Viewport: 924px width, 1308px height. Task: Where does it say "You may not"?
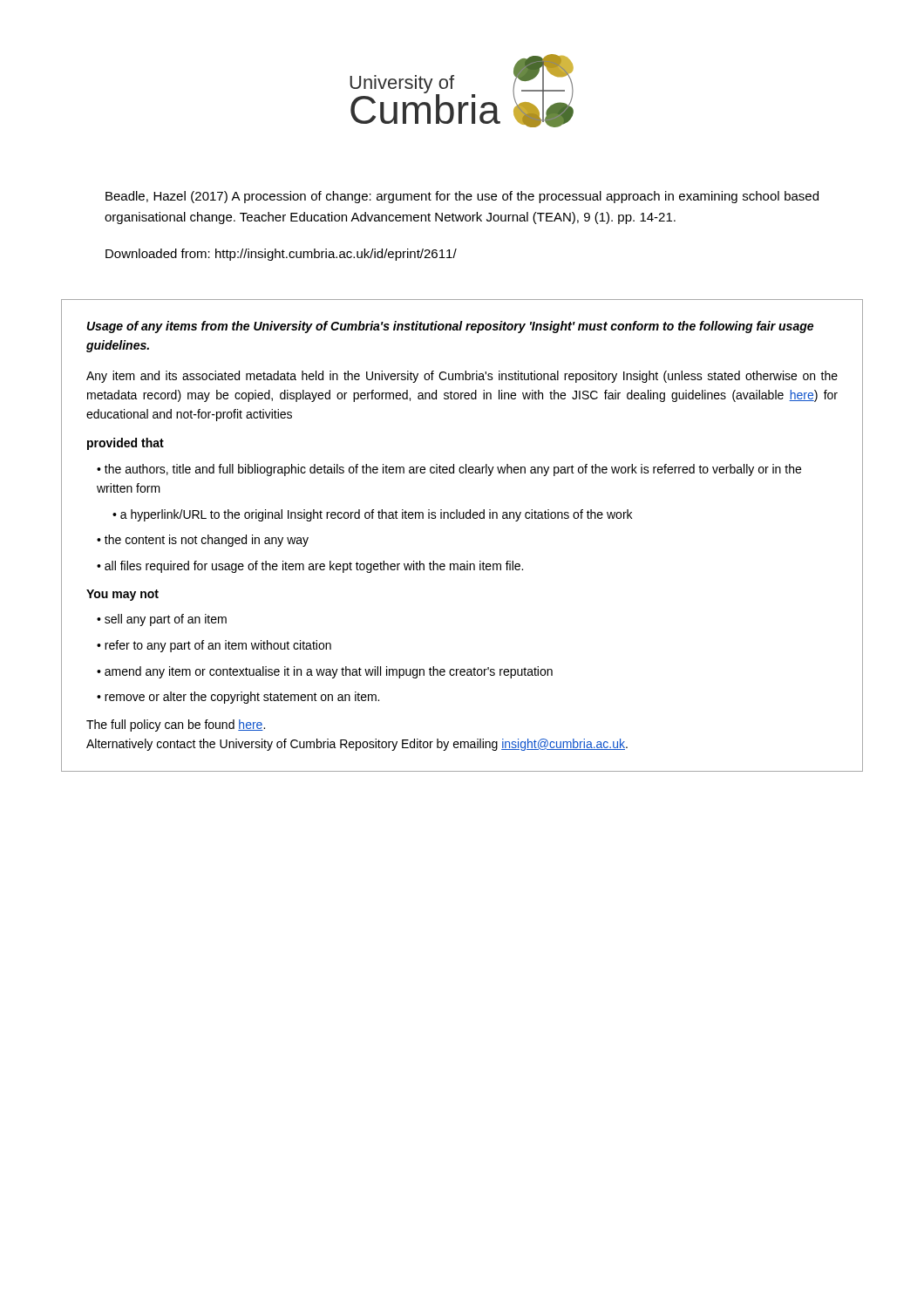point(122,593)
